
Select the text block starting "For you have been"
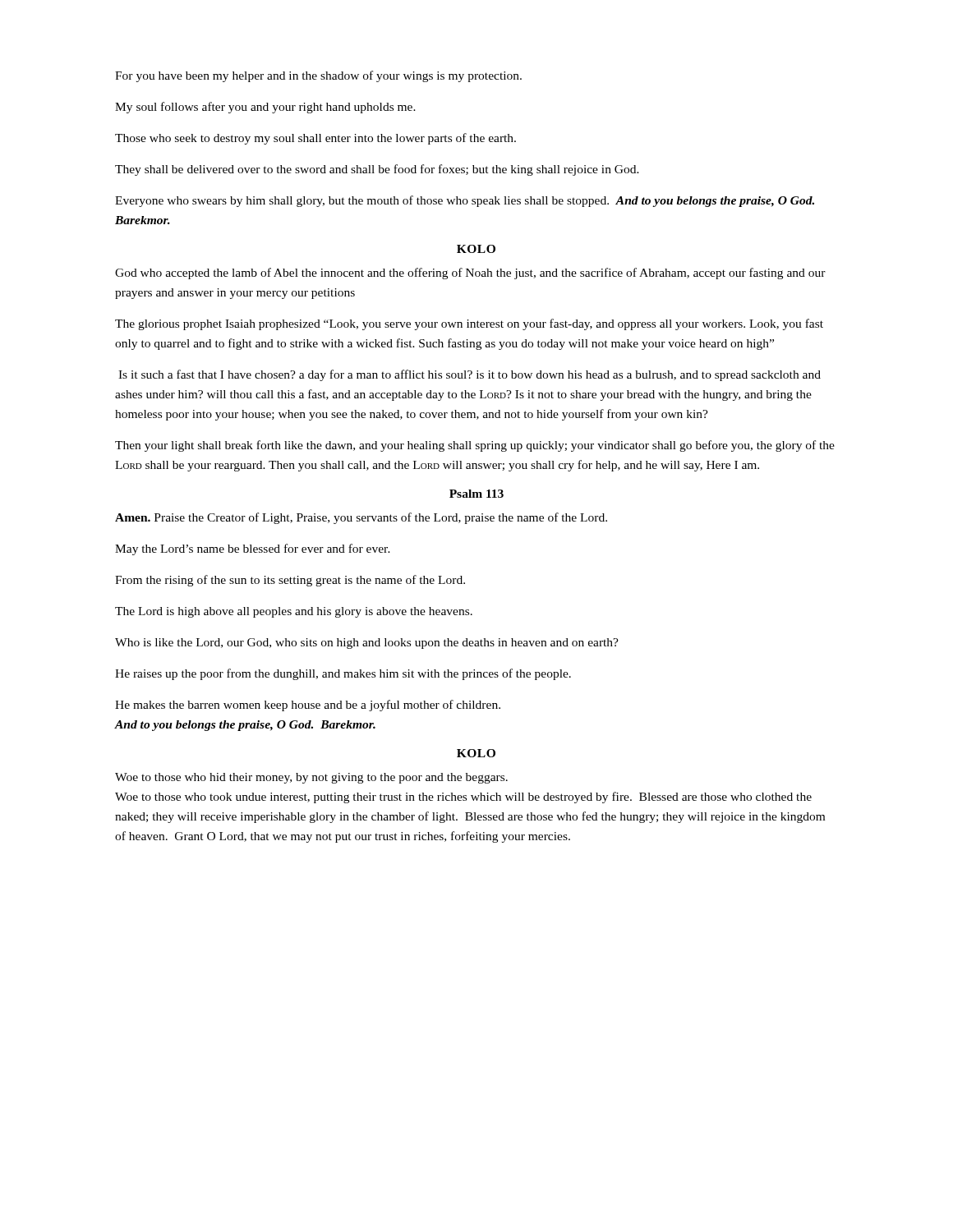pyautogui.click(x=319, y=75)
